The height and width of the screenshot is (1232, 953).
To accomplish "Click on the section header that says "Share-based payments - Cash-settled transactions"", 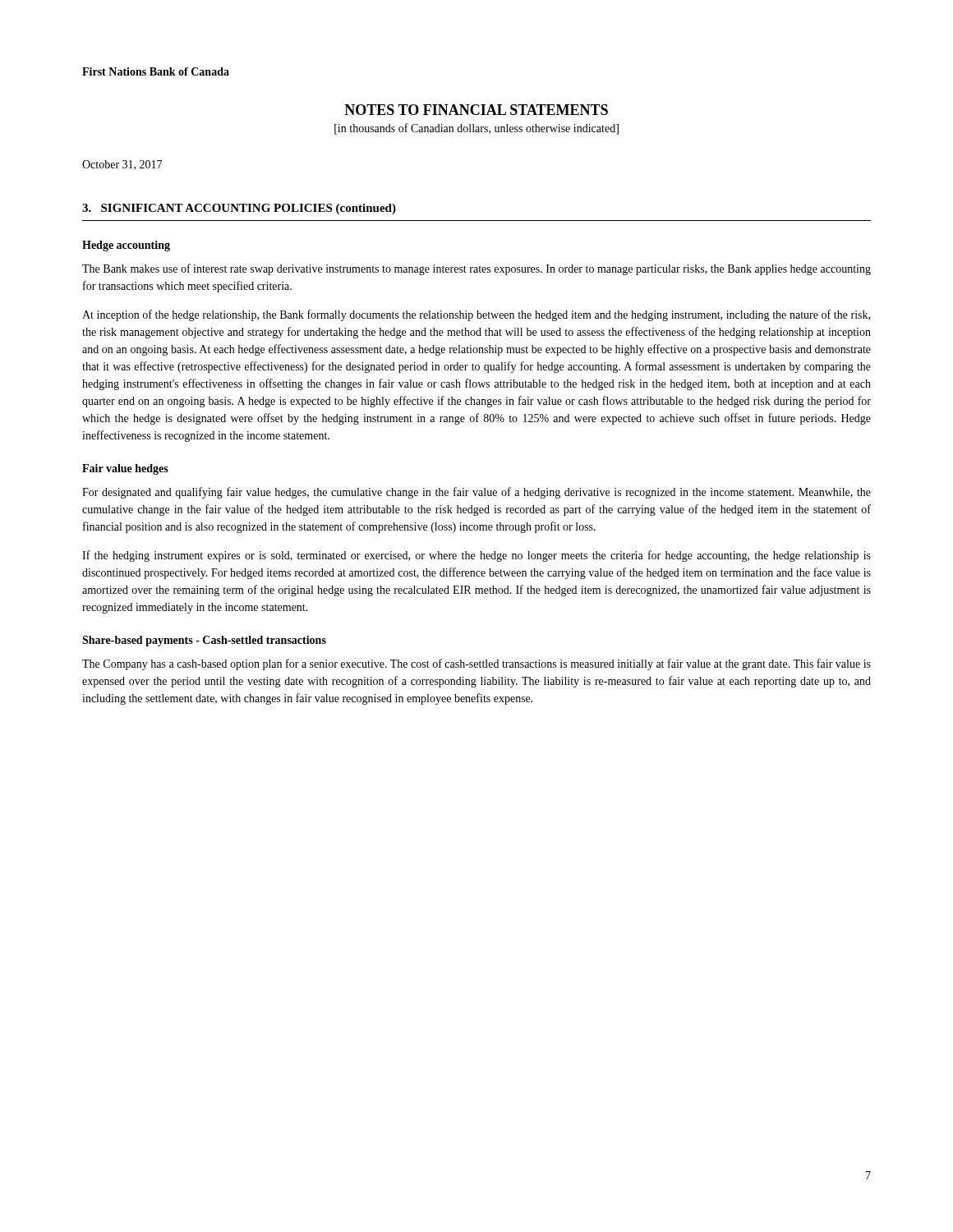I will (x=204, y=640).
